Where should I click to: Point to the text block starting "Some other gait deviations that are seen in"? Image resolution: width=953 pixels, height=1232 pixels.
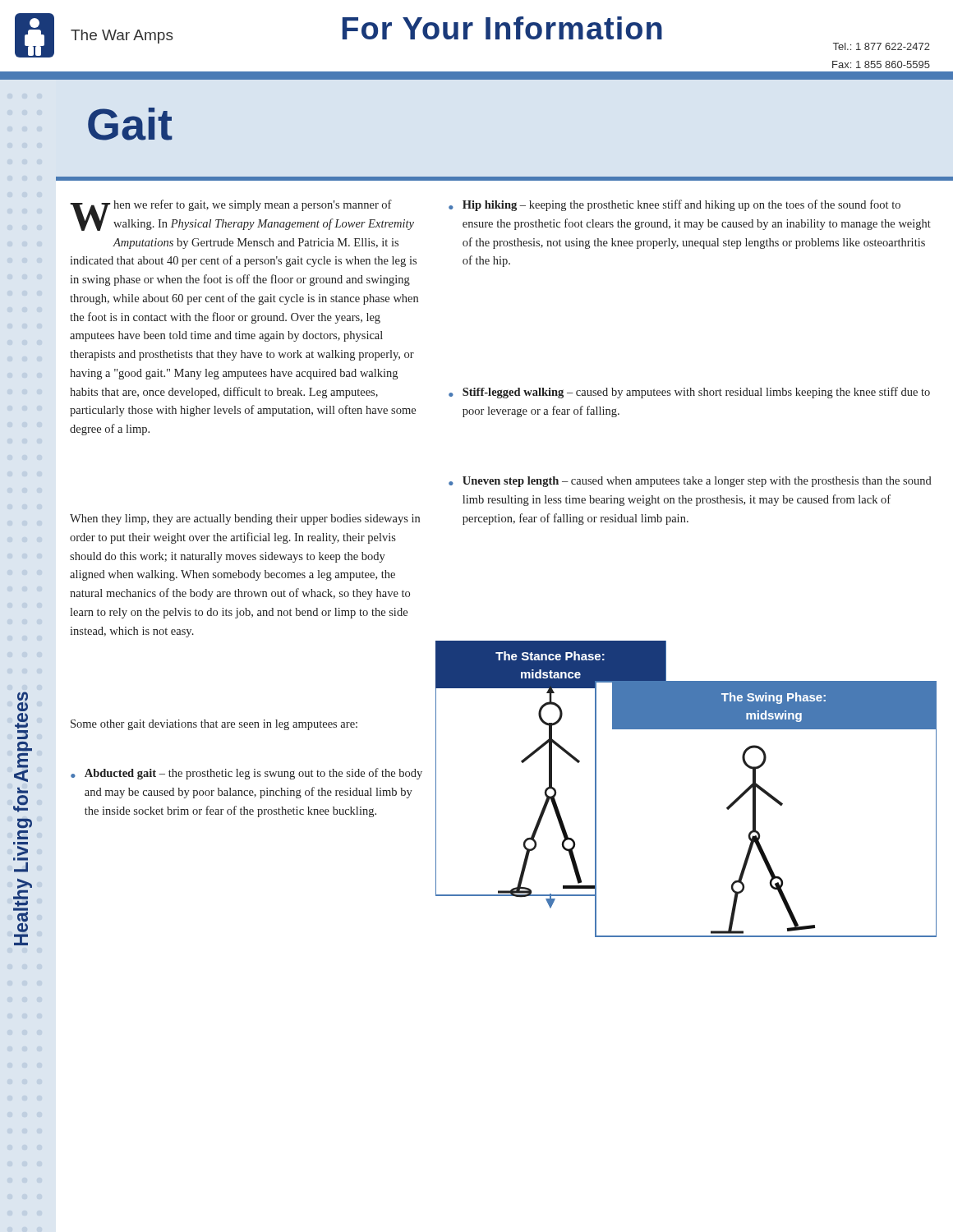click(214, 724)
